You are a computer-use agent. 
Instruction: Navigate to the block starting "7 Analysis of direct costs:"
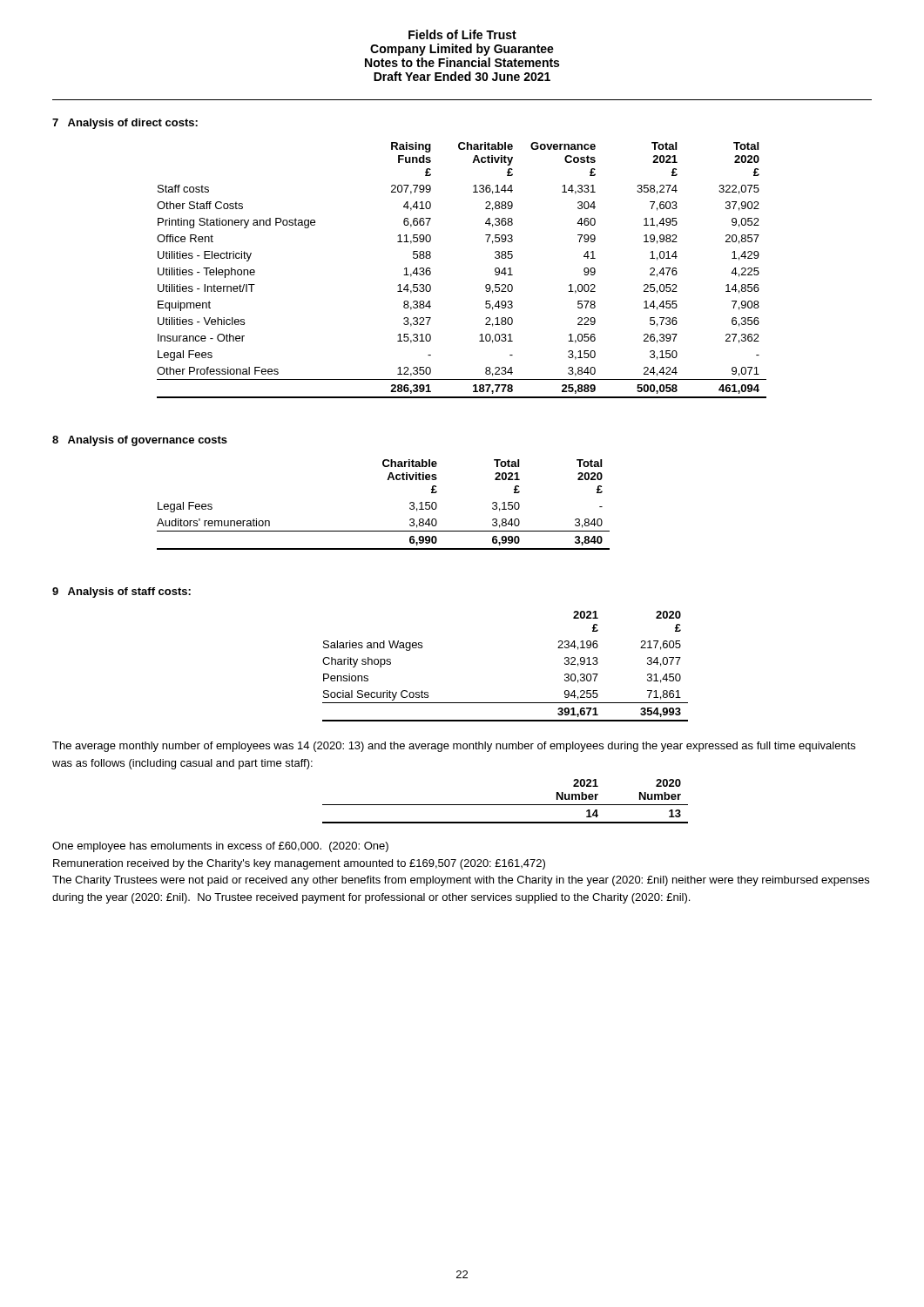[x=125, y=122]
